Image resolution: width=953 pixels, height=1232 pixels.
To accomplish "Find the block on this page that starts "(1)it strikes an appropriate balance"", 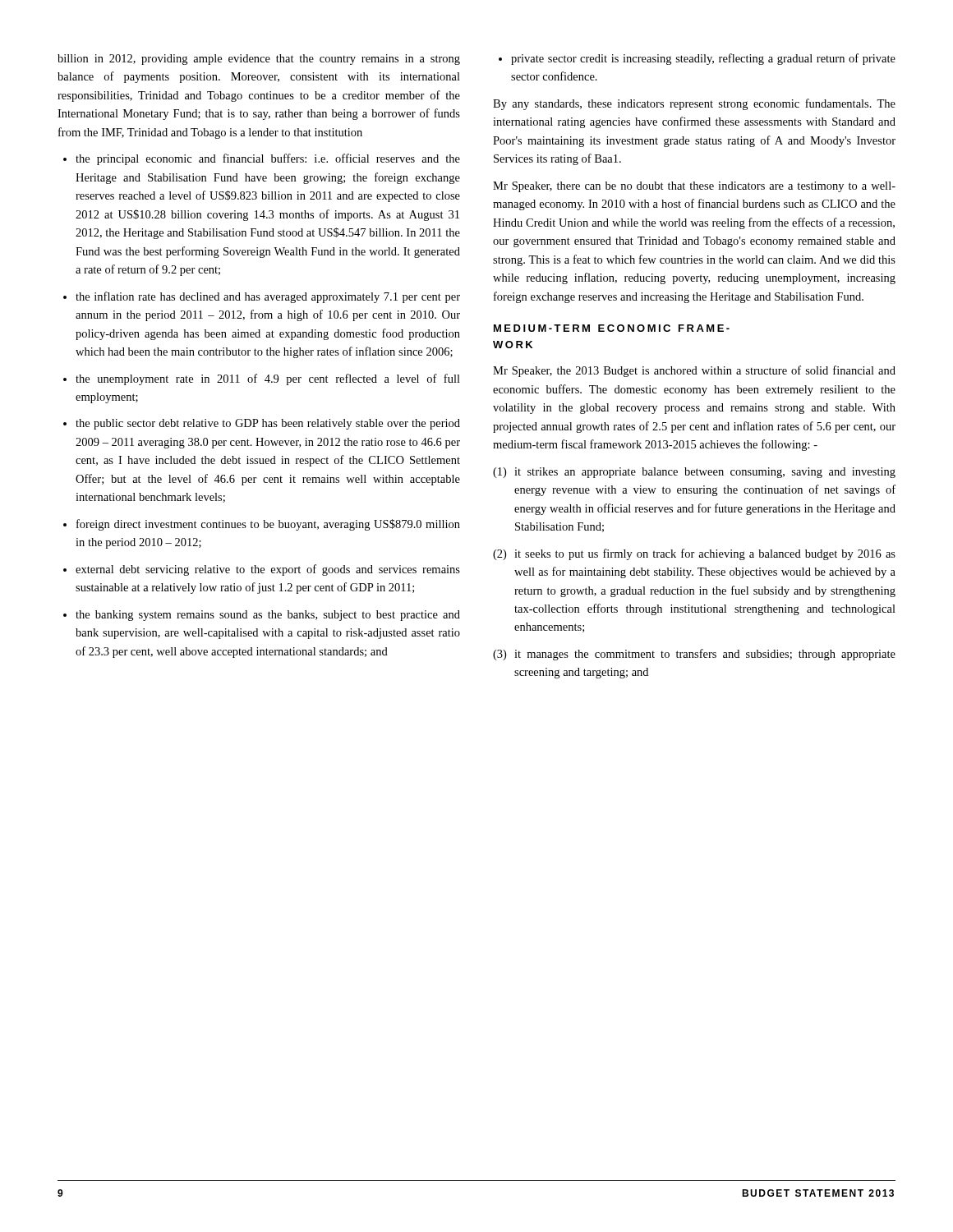I will (x=694, y=499).
